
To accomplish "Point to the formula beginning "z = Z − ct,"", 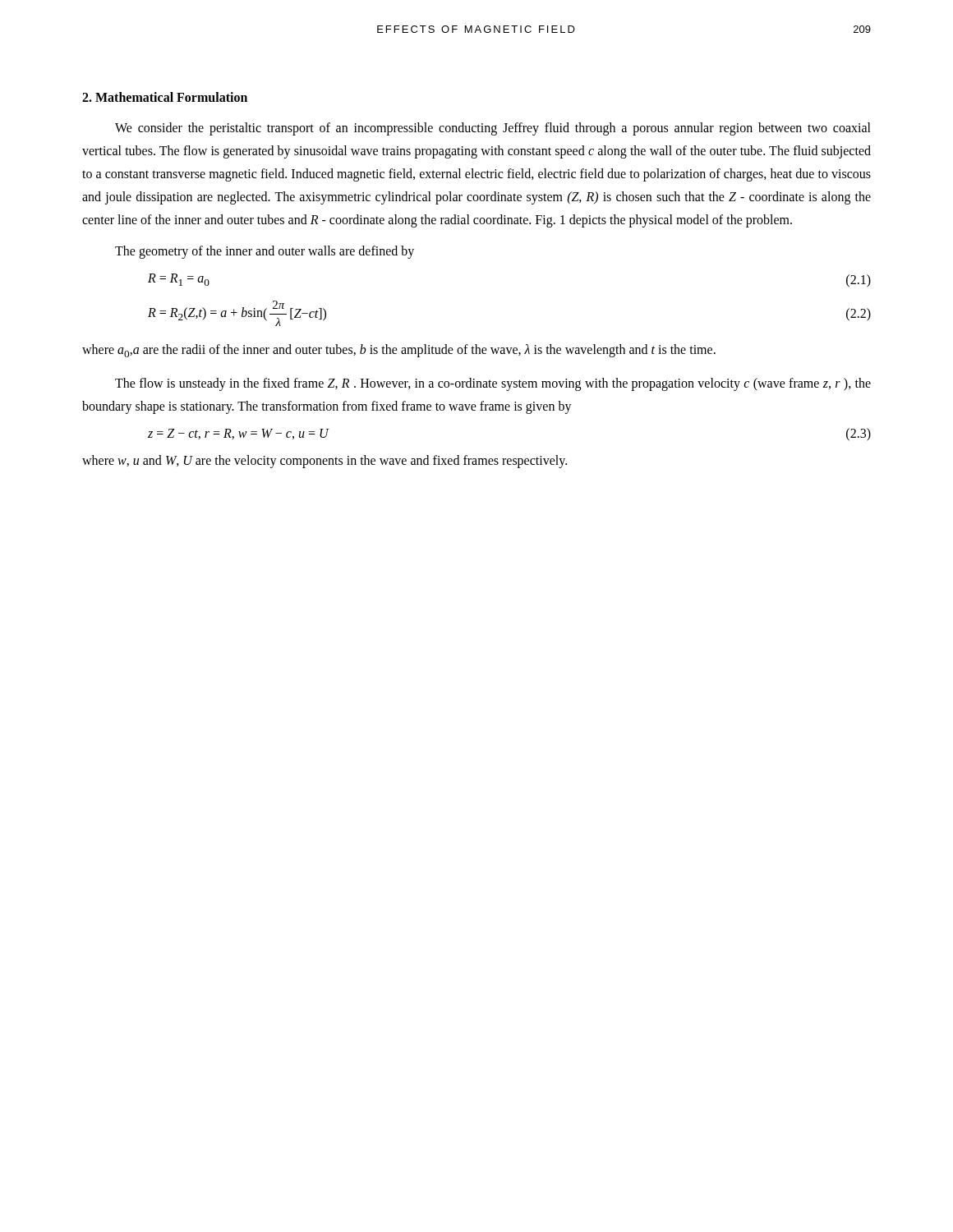I will [243, 434].
